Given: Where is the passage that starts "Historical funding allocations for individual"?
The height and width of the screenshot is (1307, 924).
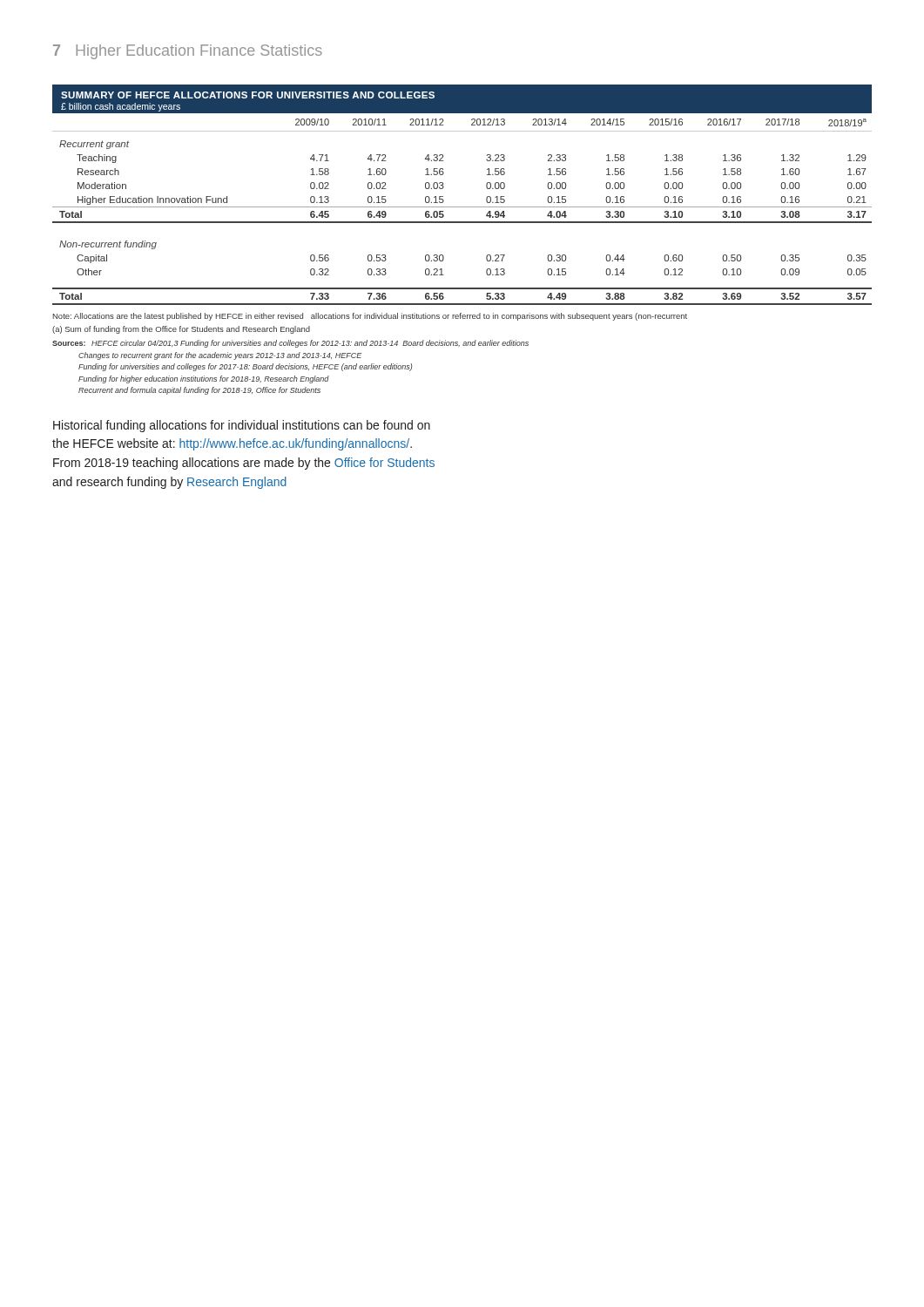Looking at the screenshot, I should pyautogui.click(x=244, y=453).
